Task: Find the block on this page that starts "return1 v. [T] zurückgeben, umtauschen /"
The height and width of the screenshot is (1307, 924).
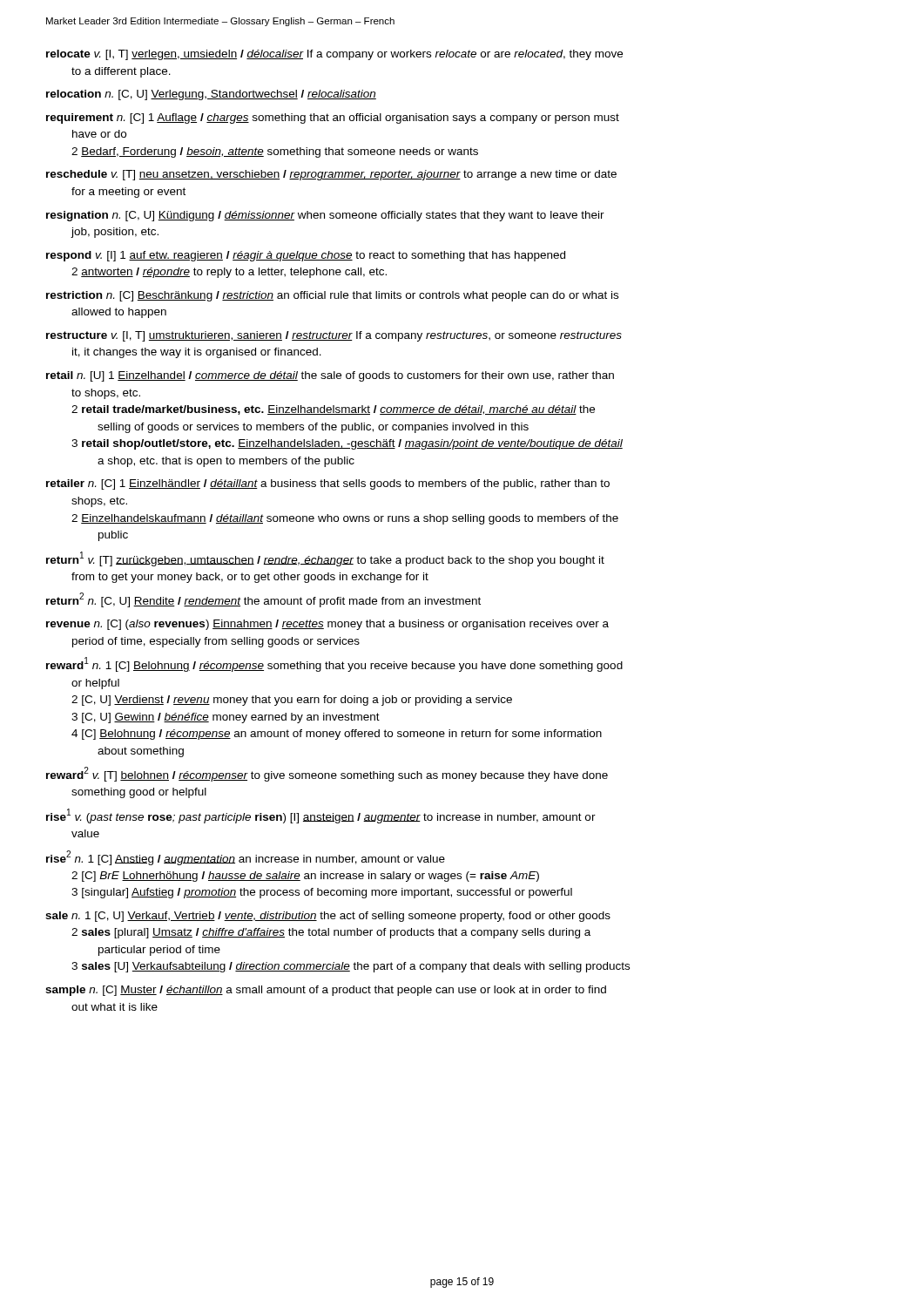Action: pyautogui.click(x=462, y=567)
